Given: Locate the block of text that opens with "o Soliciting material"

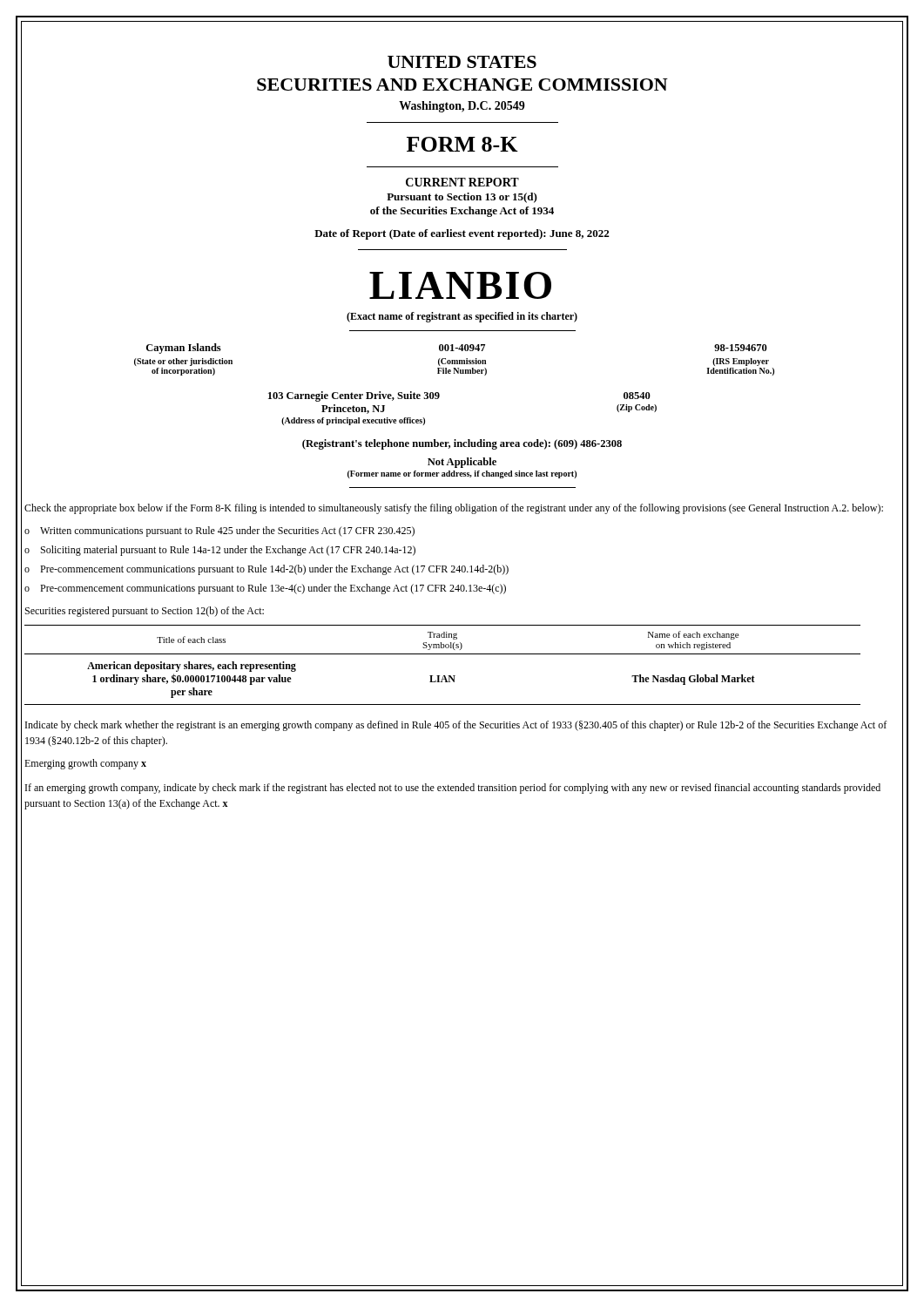Looking at the screenshot, I should (220, 550).
